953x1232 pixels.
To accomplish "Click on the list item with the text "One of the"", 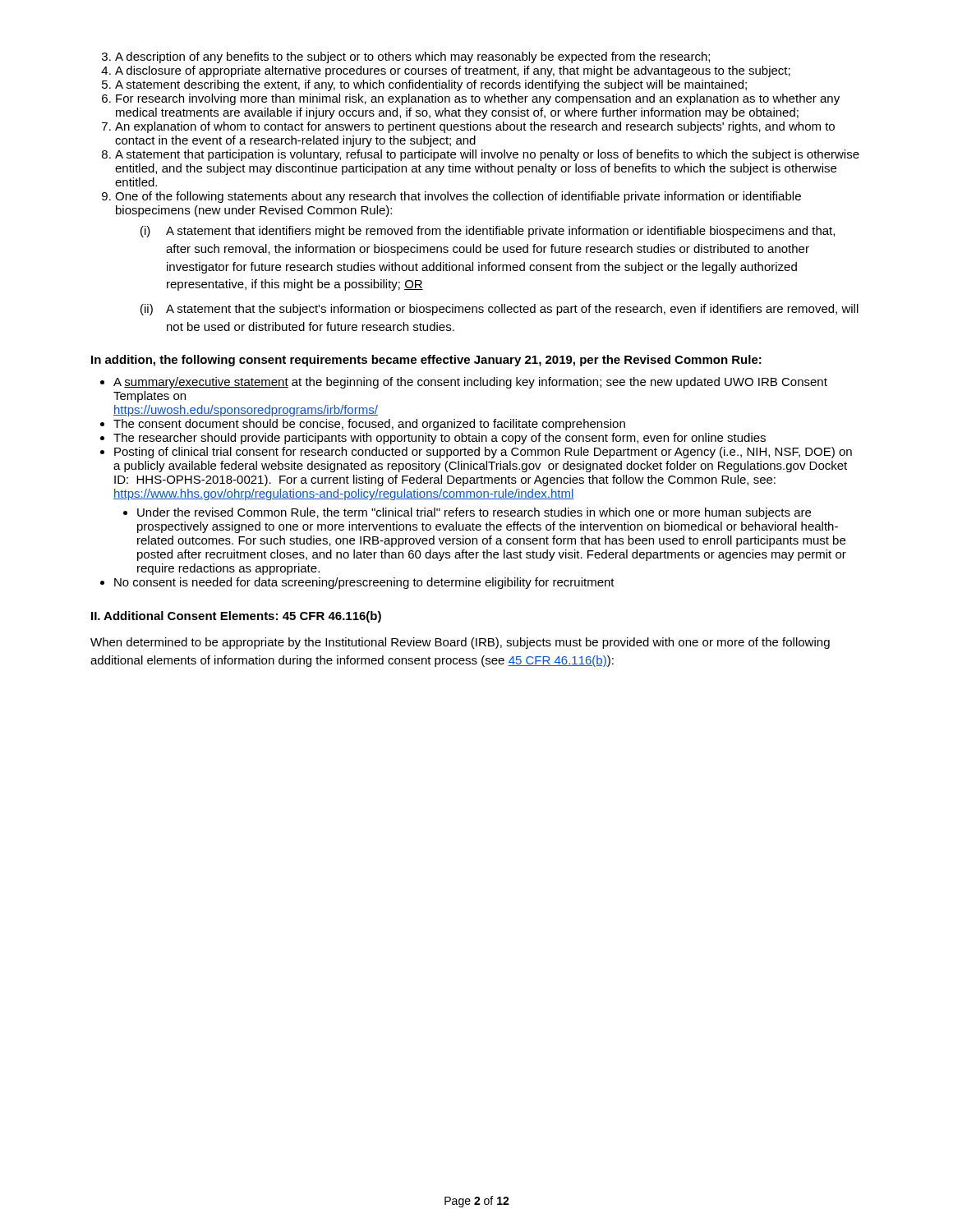I will tap(489, 262).
